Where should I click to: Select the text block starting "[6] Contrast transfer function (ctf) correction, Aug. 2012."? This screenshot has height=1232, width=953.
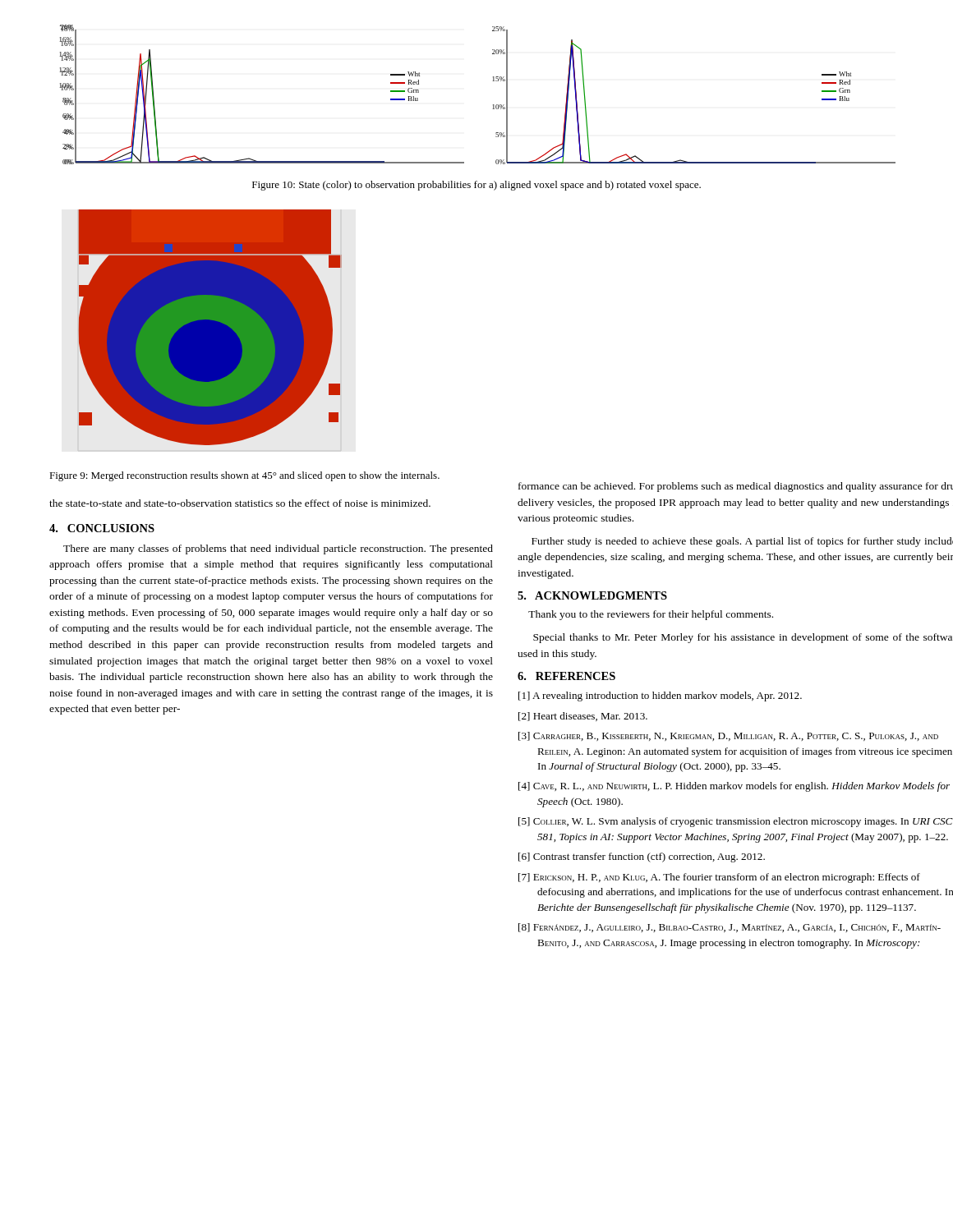642,857
